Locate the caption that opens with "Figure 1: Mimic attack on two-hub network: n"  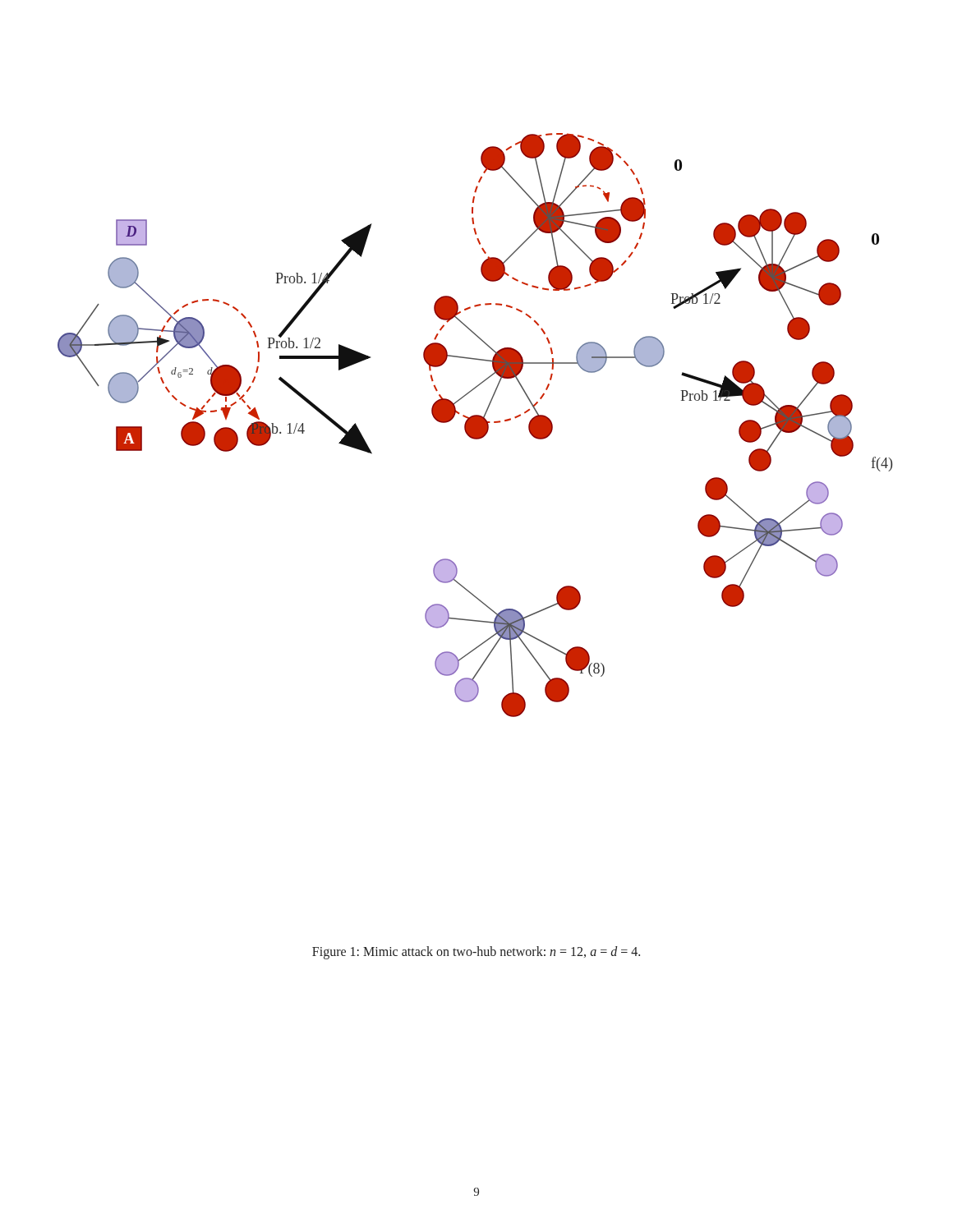(x=476, y=952)
